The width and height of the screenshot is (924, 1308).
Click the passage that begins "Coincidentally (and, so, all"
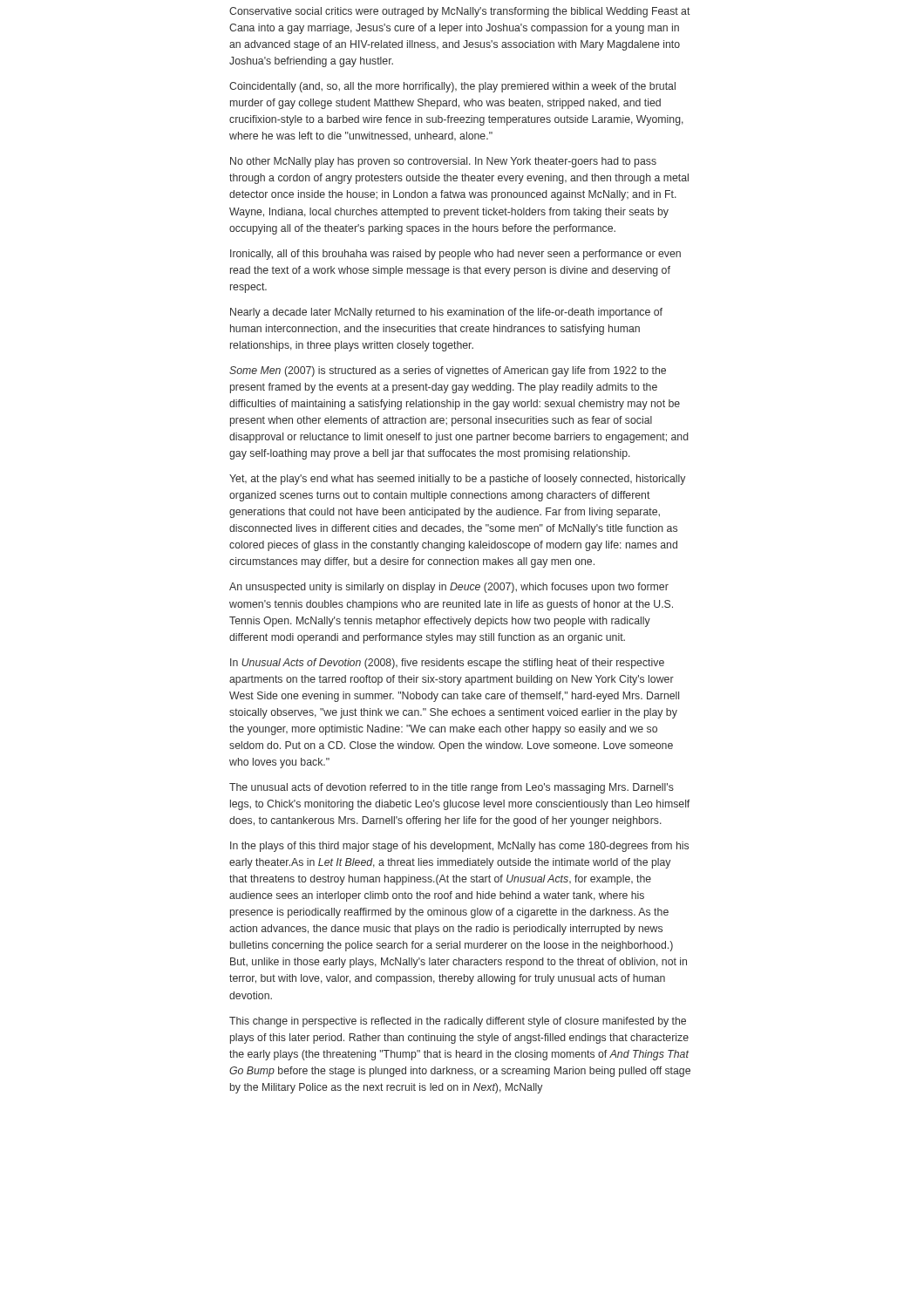(457, 111)
